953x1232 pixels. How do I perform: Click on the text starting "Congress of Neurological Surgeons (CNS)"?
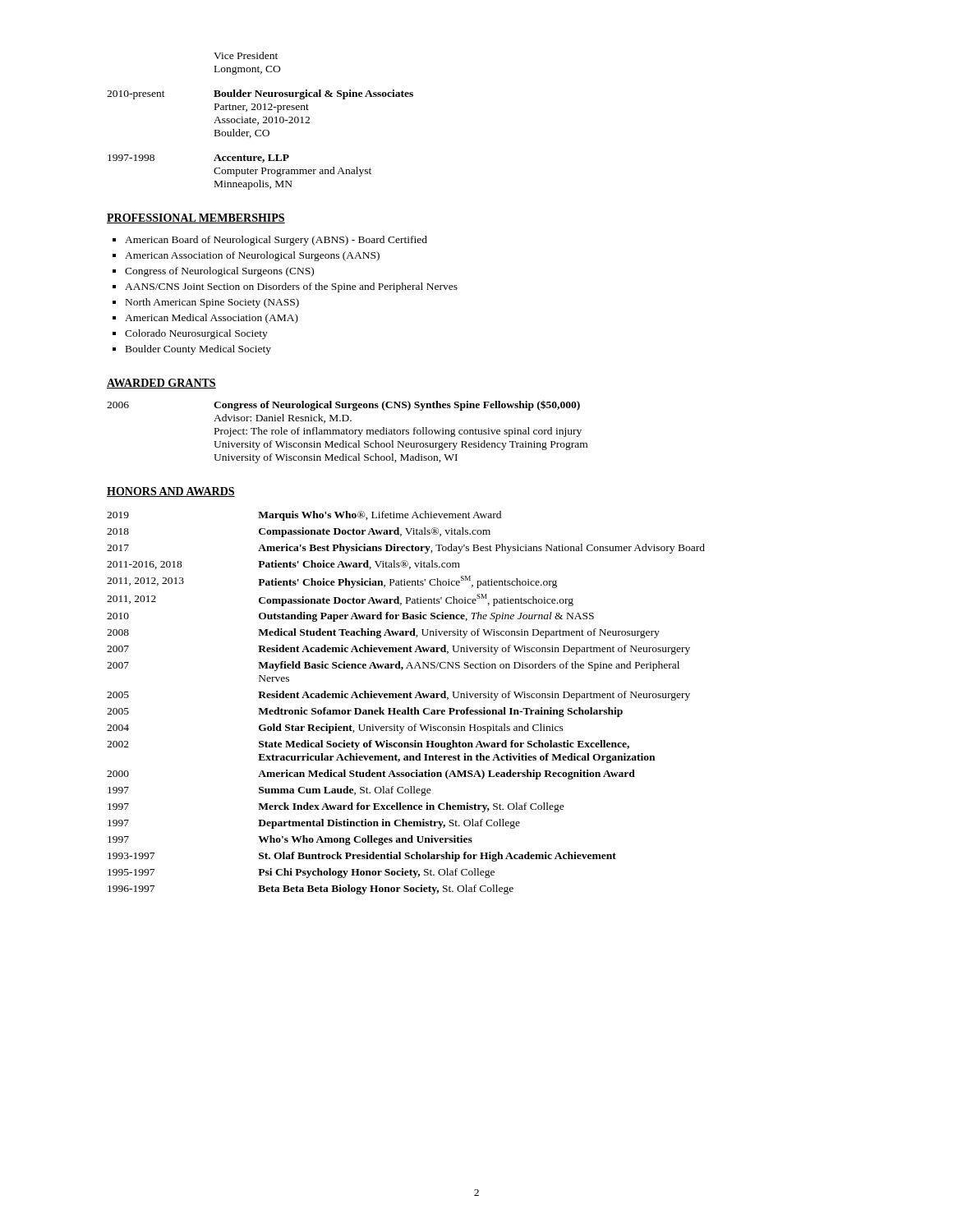220,271
